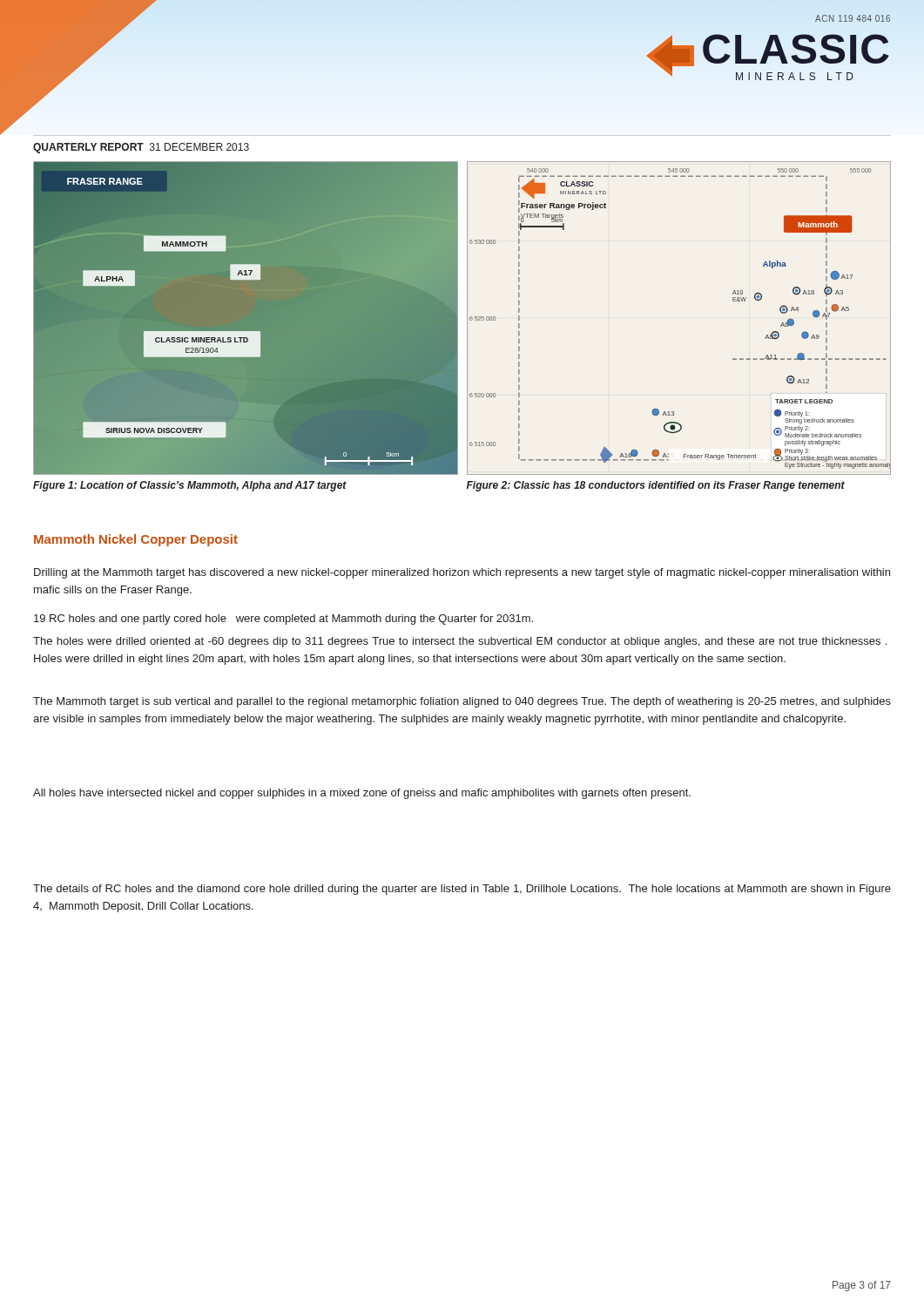Select the passage starting "The details of RC holes"

click(462, 897)
